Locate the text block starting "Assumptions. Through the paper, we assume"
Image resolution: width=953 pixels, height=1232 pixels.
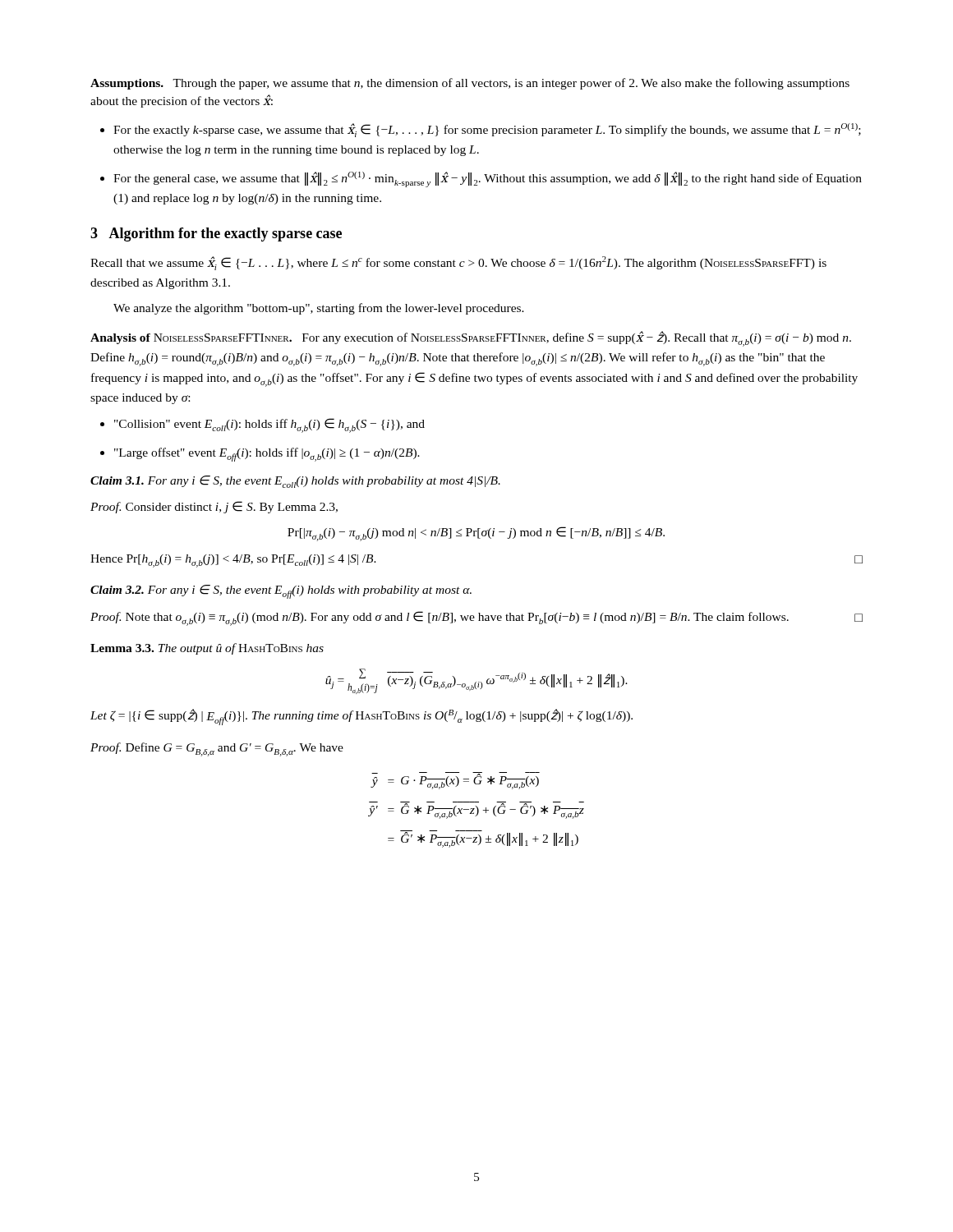[470, 92]
